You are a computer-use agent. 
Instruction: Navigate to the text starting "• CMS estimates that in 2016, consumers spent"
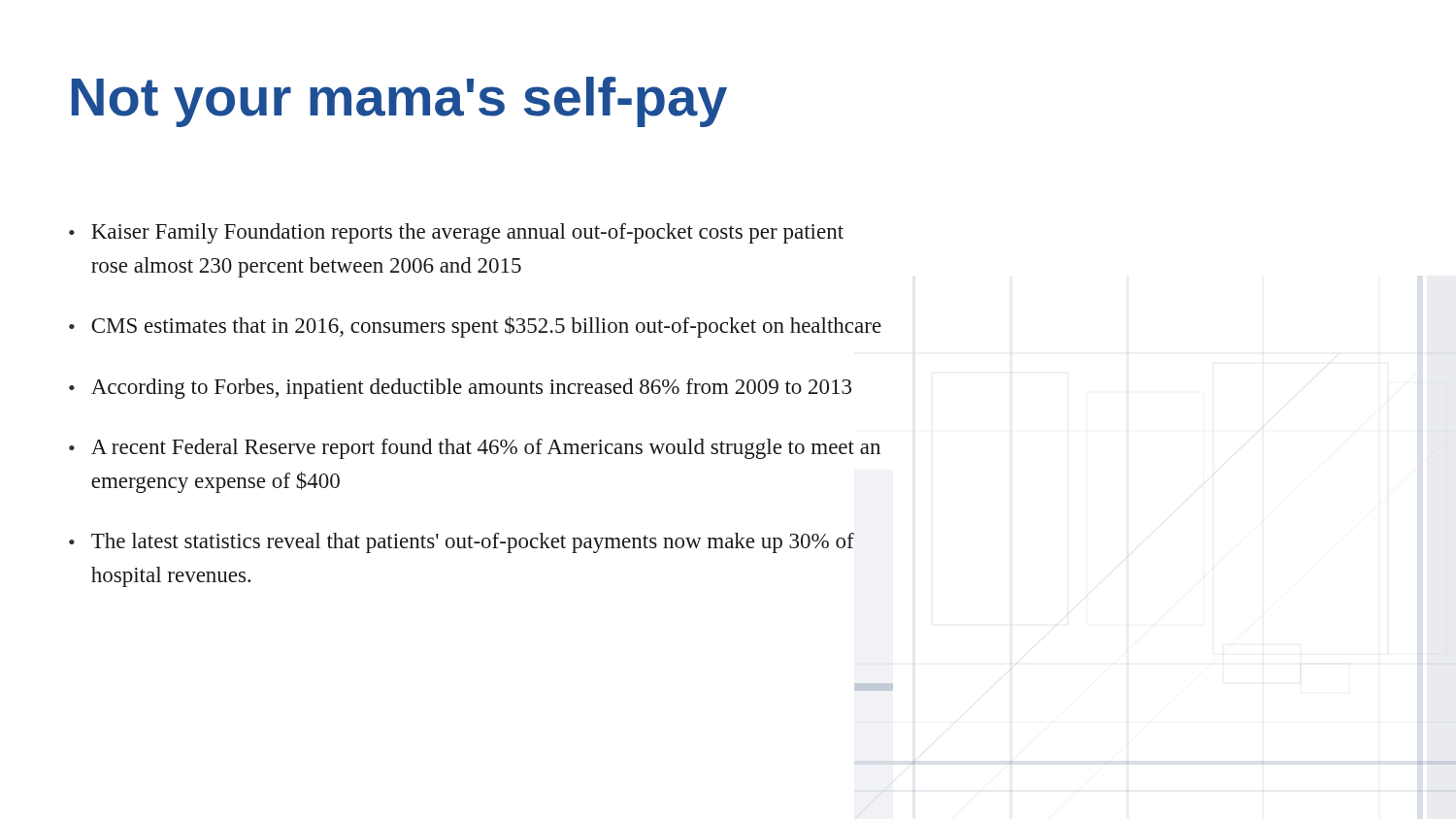click(x=475, y=326)
